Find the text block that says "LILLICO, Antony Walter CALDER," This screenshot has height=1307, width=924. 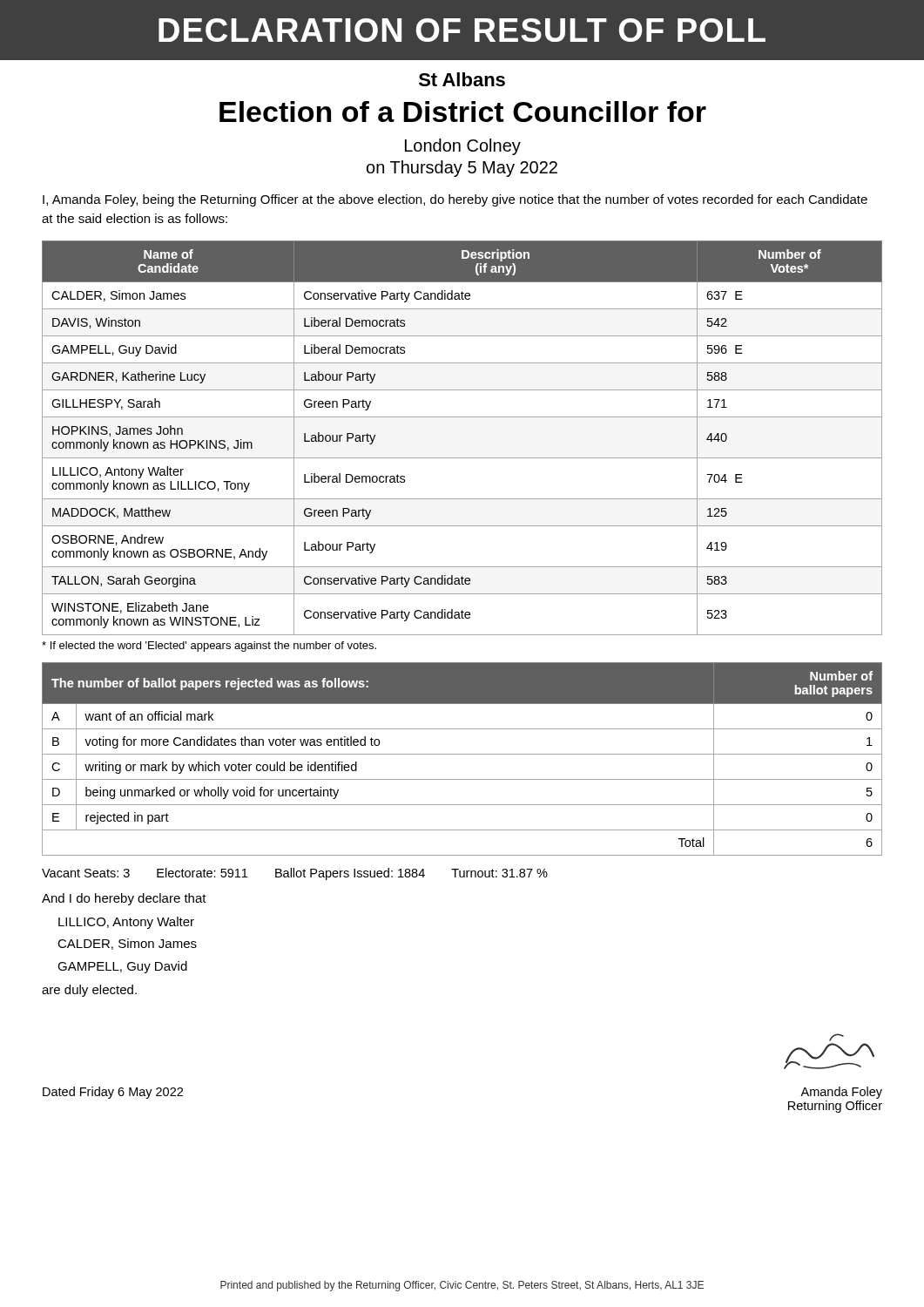(127, 943)
